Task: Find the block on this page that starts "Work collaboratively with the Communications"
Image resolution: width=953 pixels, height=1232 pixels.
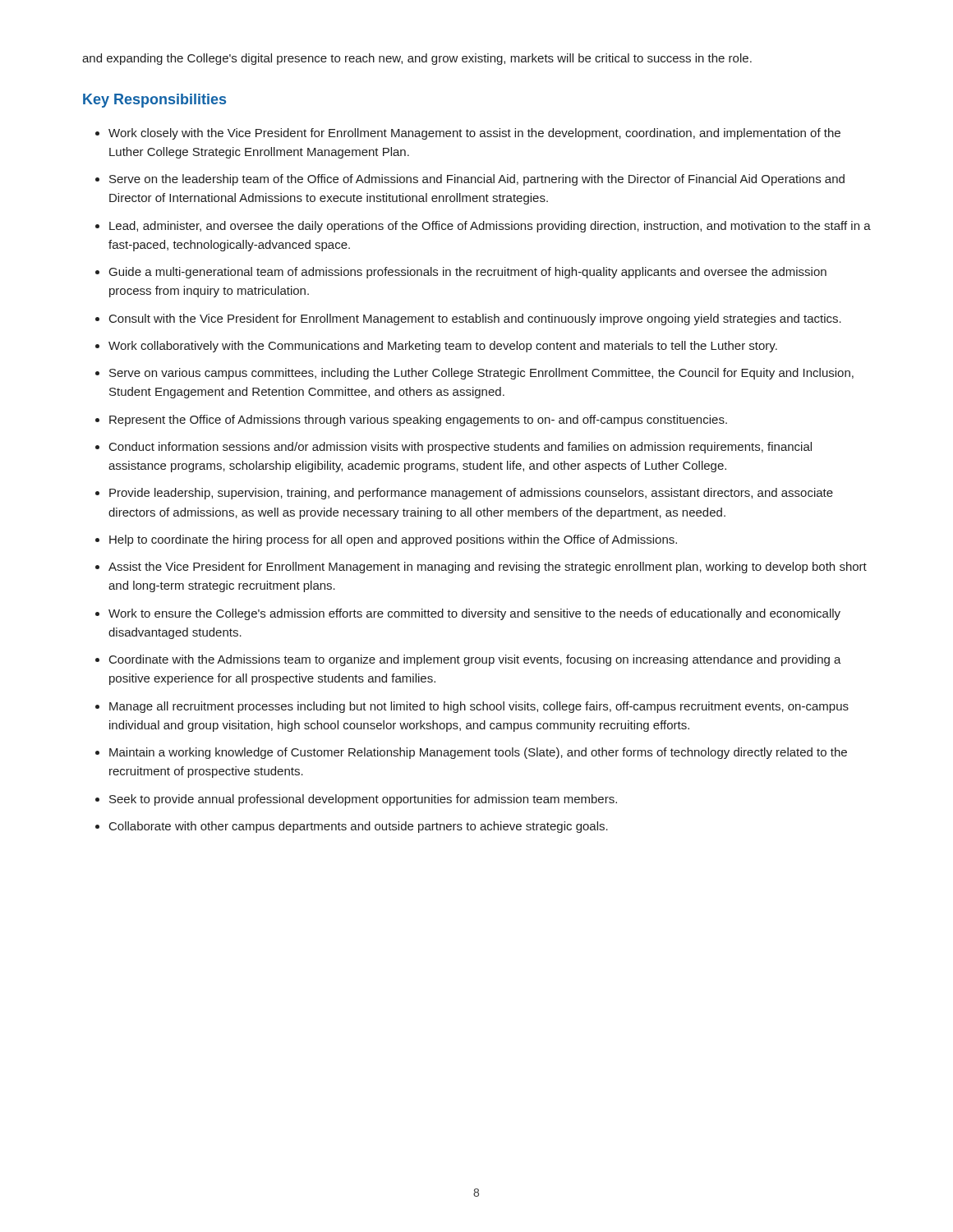Action: pyautogui.click(x=490, y=345)
